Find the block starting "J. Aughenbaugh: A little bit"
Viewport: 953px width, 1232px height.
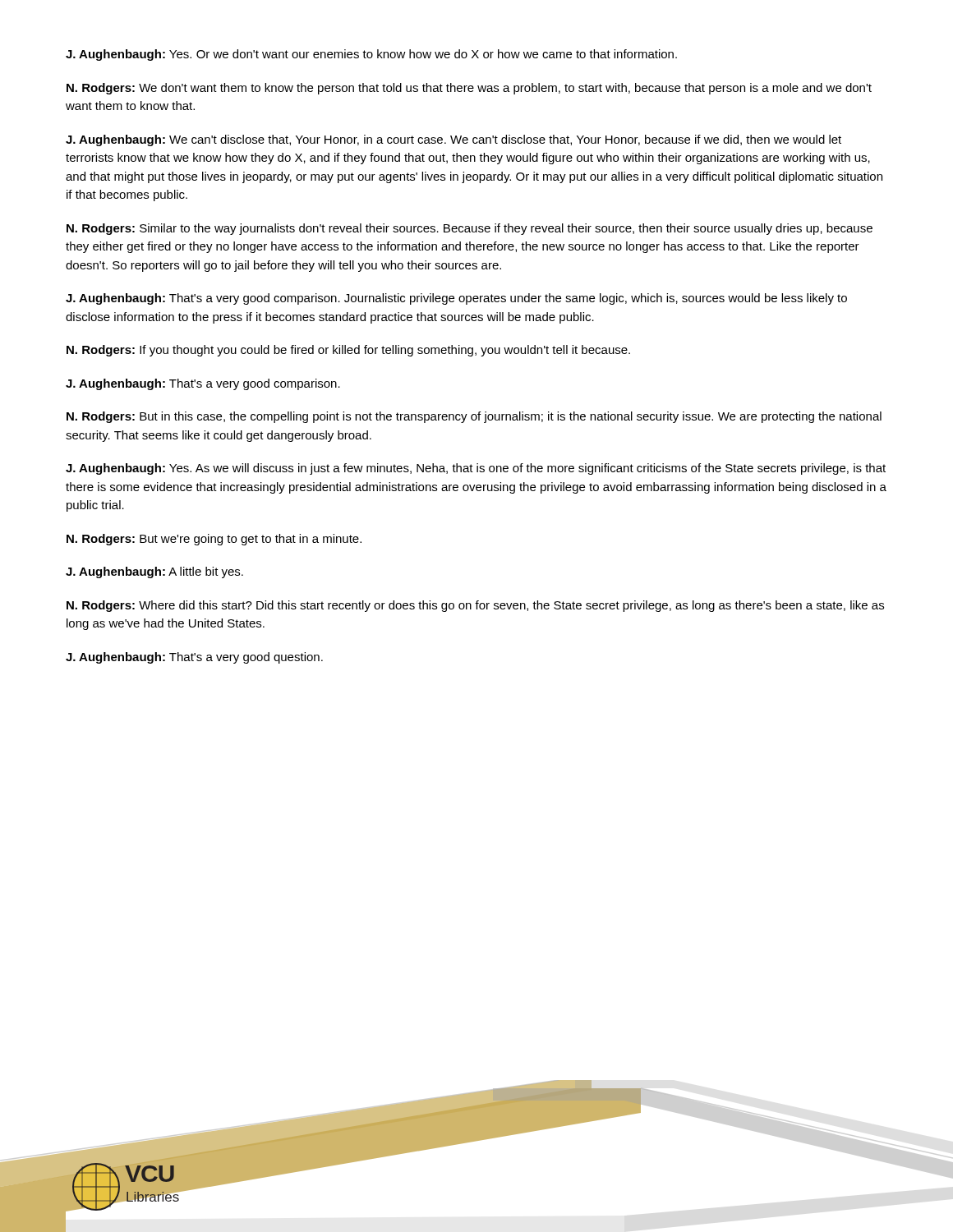[155, 571]
